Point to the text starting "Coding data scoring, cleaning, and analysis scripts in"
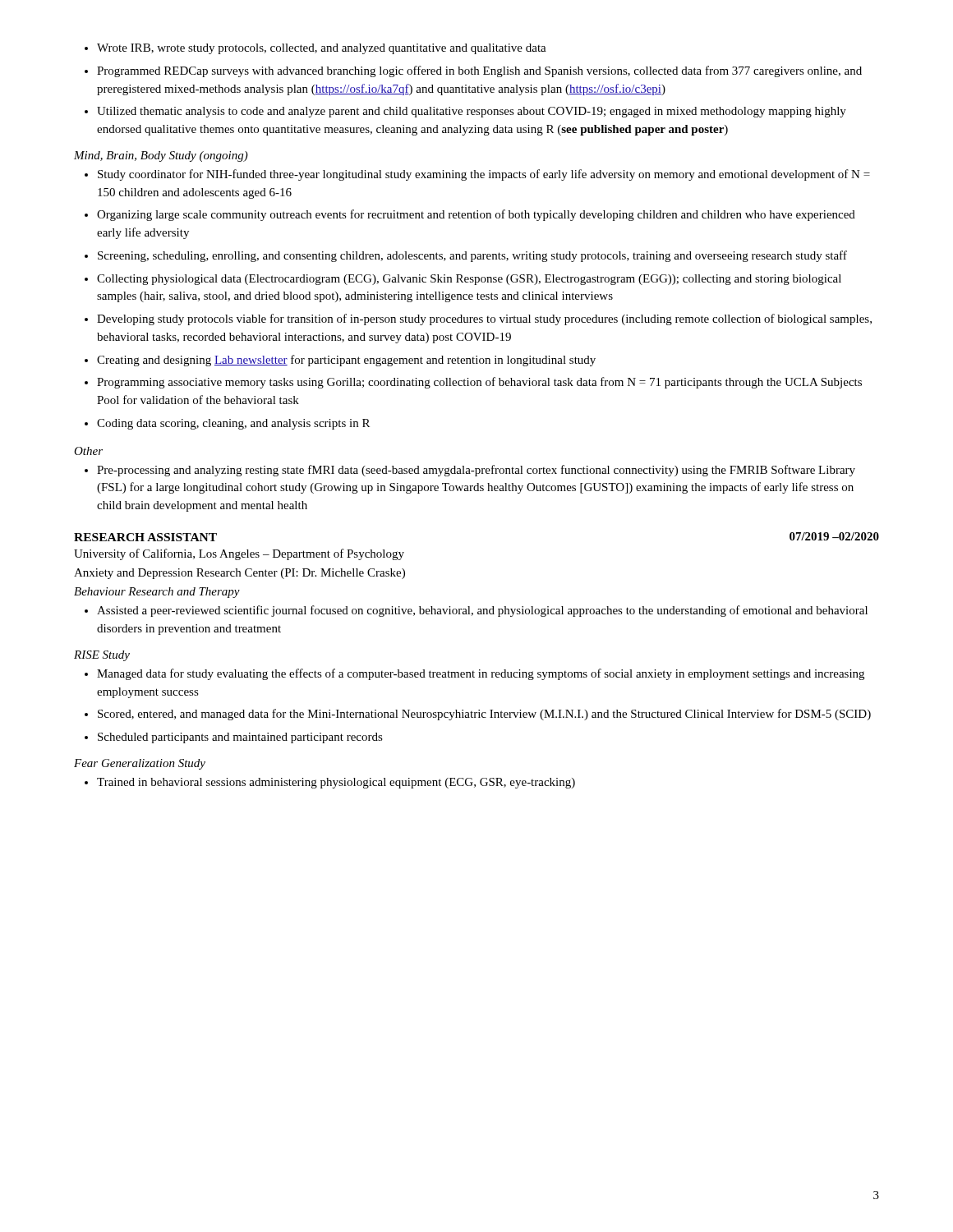The width and height of the screenshot is (953, 1232). click(227, 424)
